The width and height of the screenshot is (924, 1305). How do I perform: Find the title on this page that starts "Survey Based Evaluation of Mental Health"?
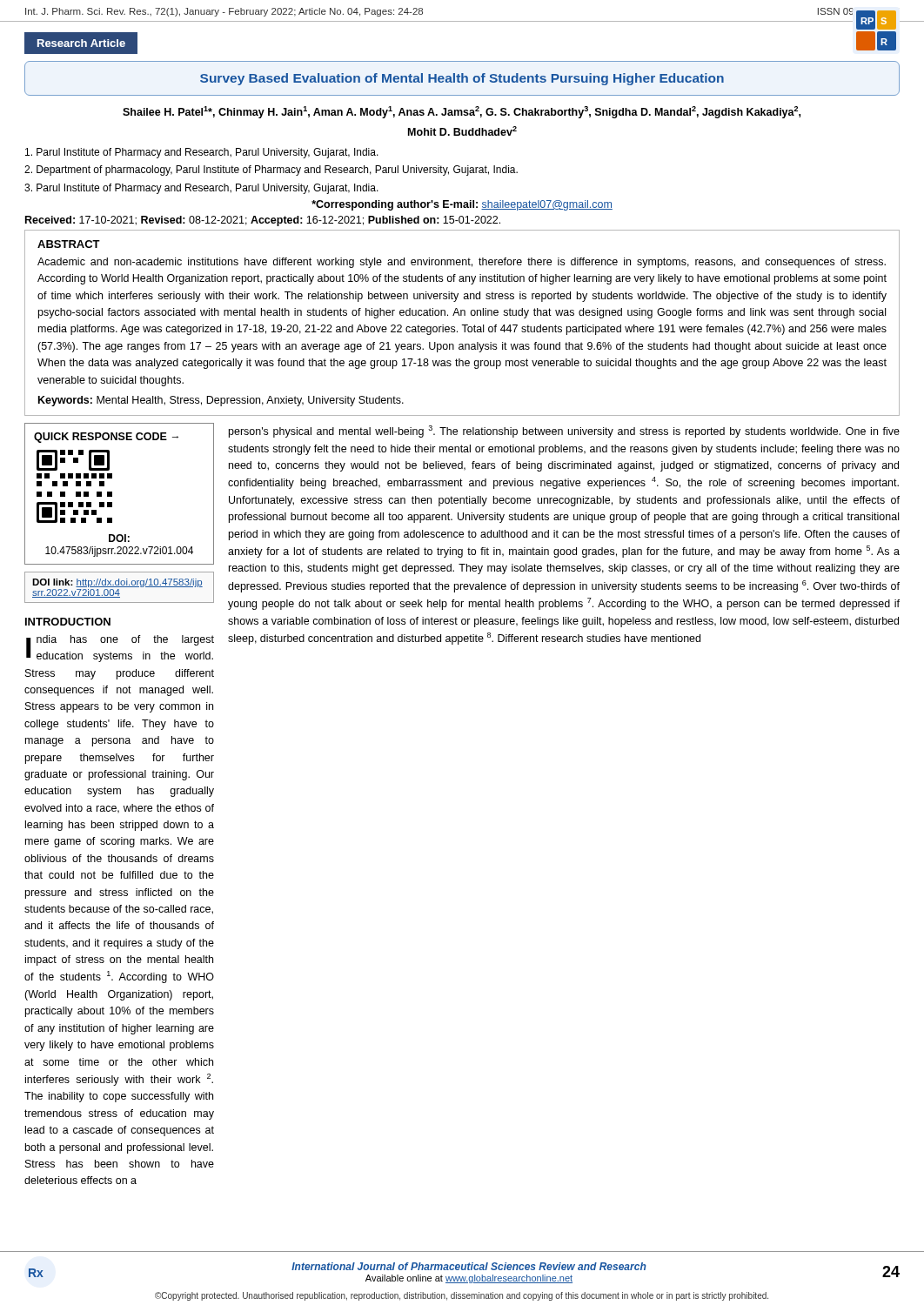click(462, 78)
